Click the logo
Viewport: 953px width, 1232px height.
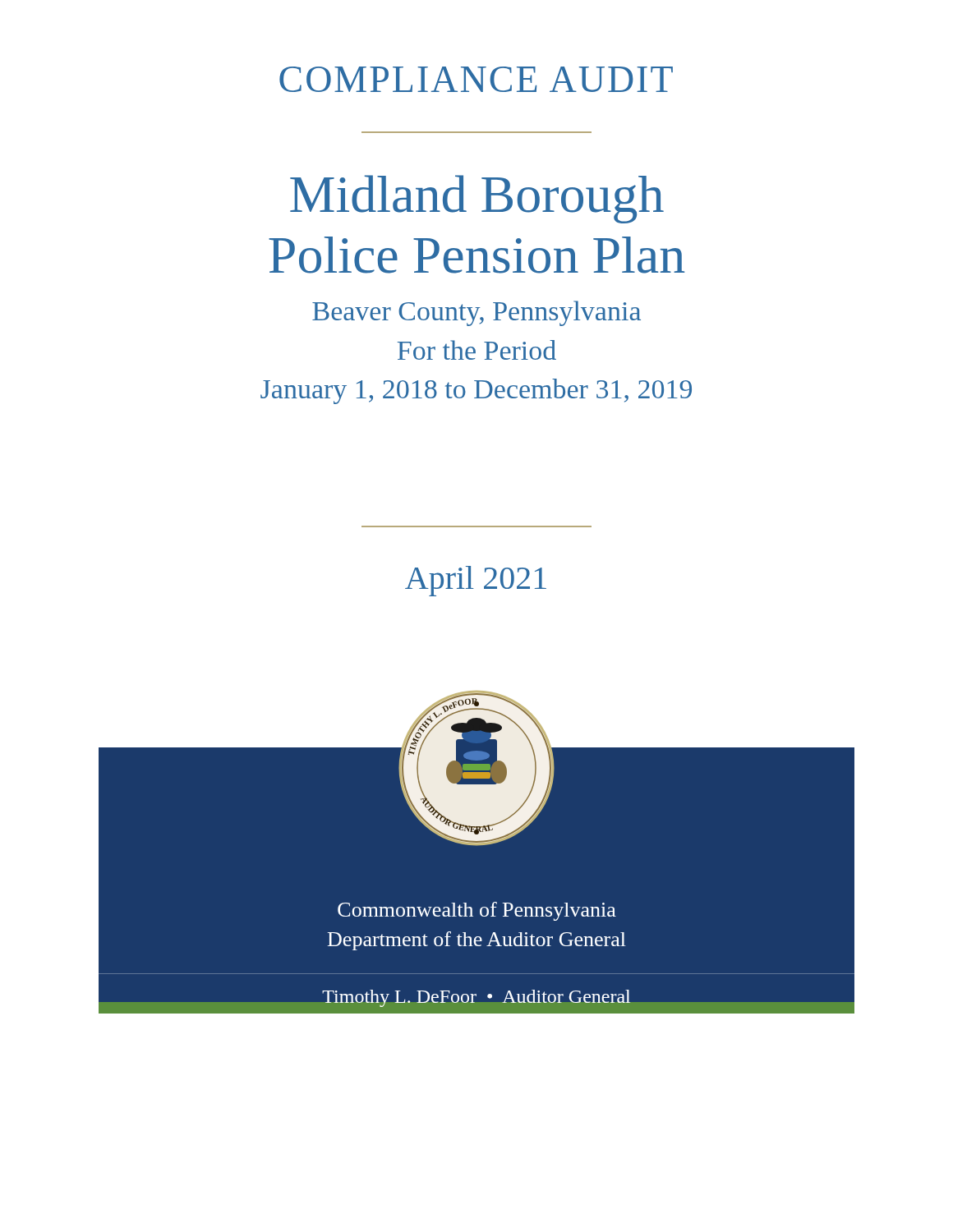(476, 770)
